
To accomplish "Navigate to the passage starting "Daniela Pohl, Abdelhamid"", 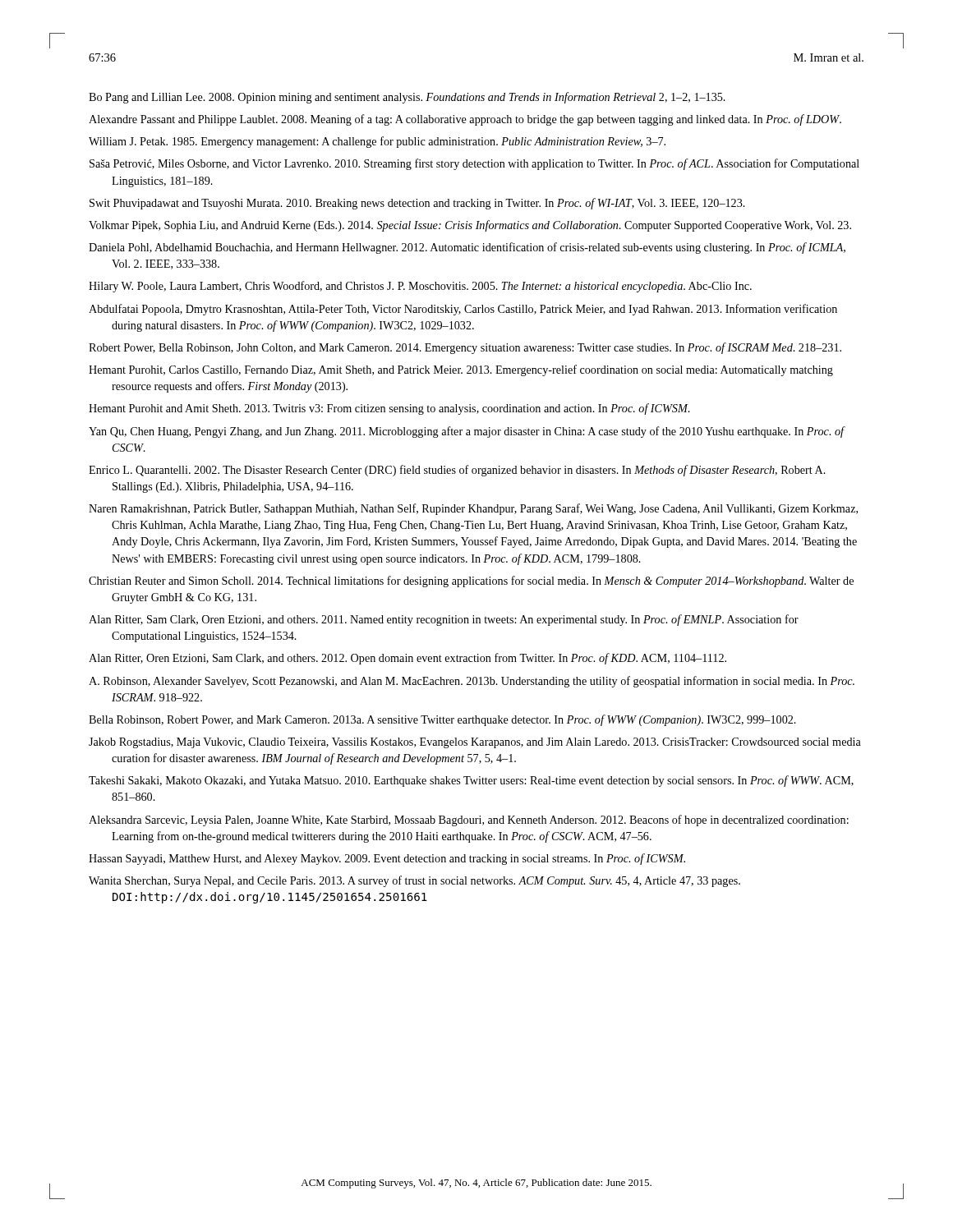I will pos(467,256).
